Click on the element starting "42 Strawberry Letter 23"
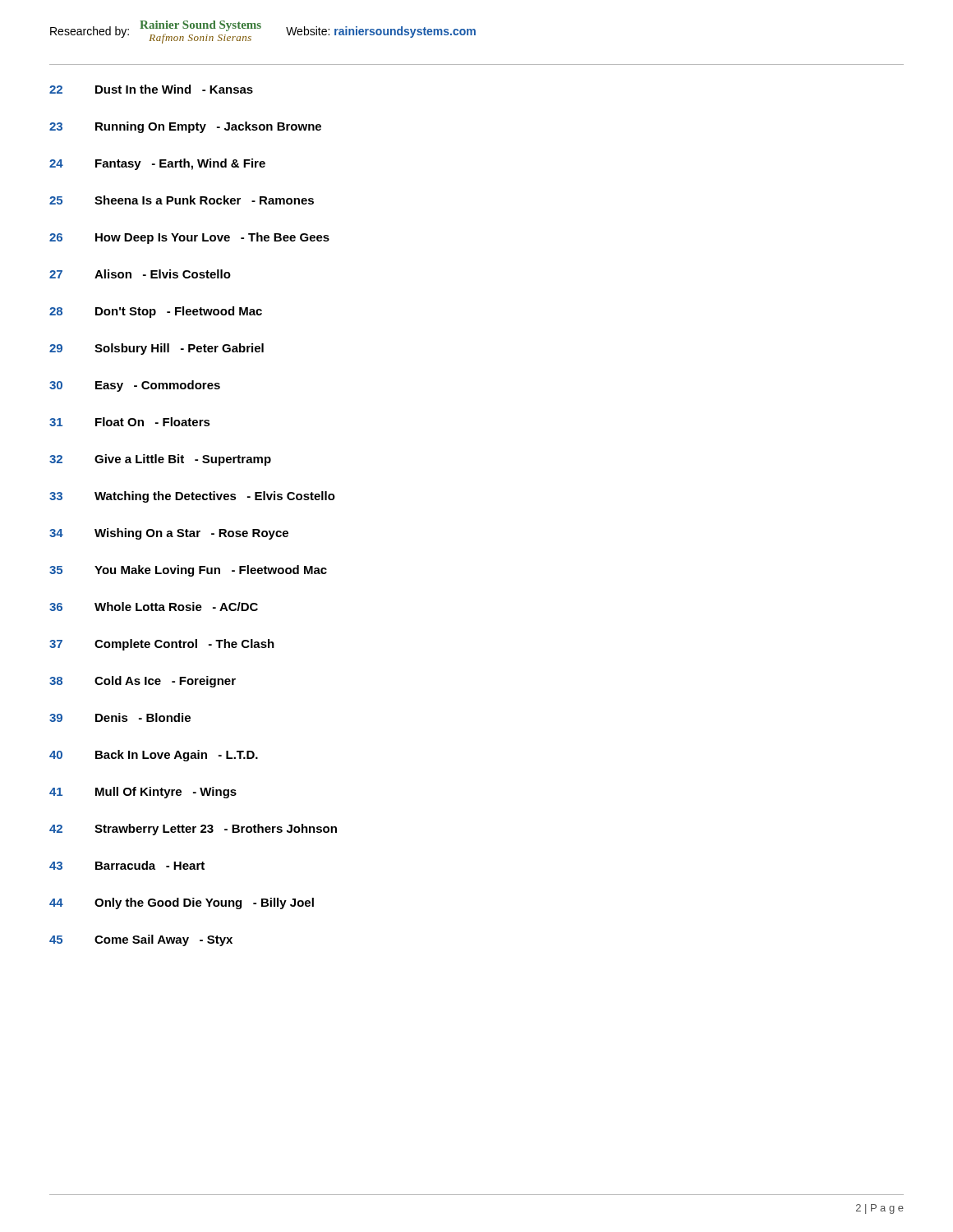Screen dimensions: 1232x953 click(193, 828)
